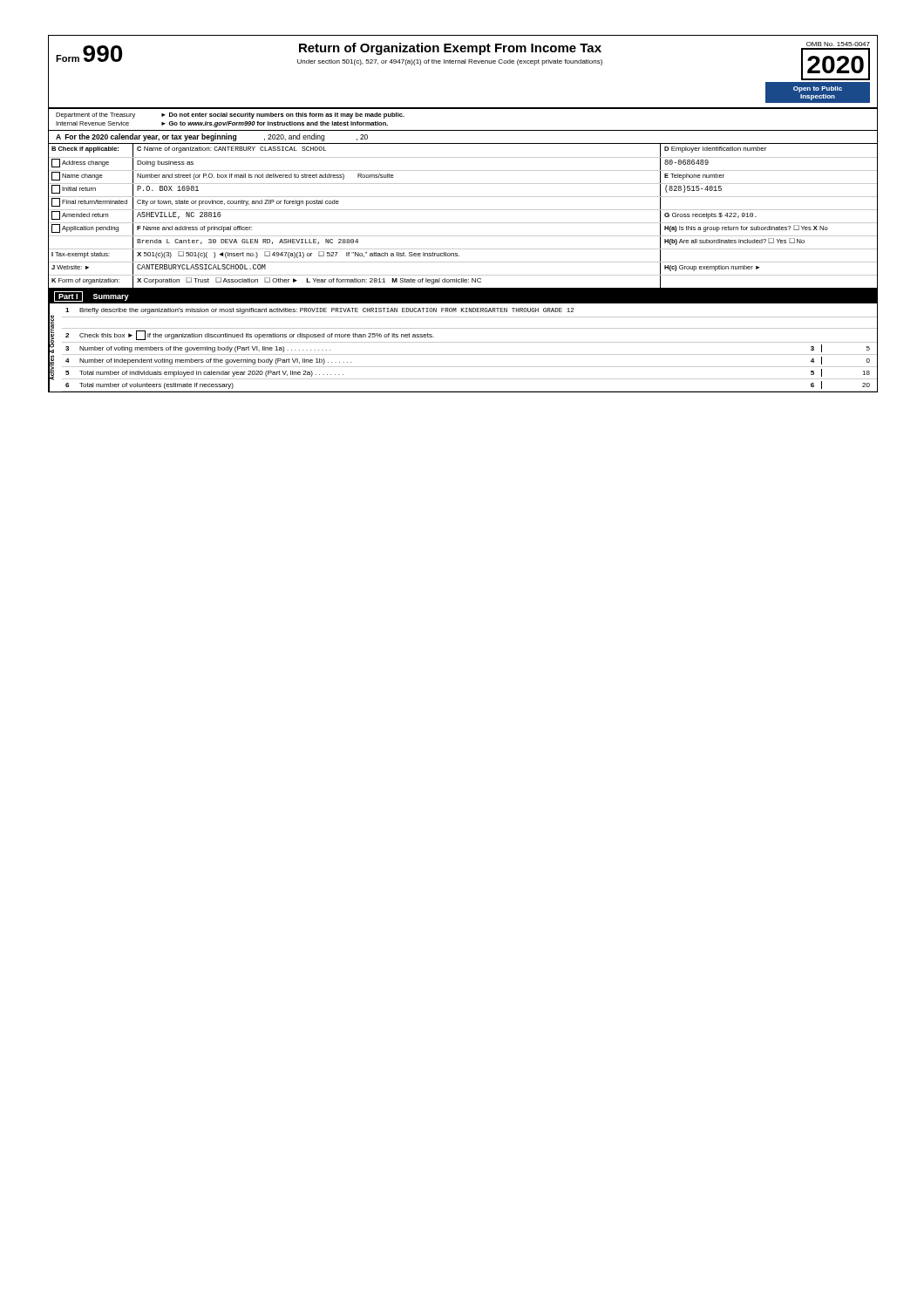
Task: Locate the list item with the text "1 Briefly describe the"
Action: (469, 310)
